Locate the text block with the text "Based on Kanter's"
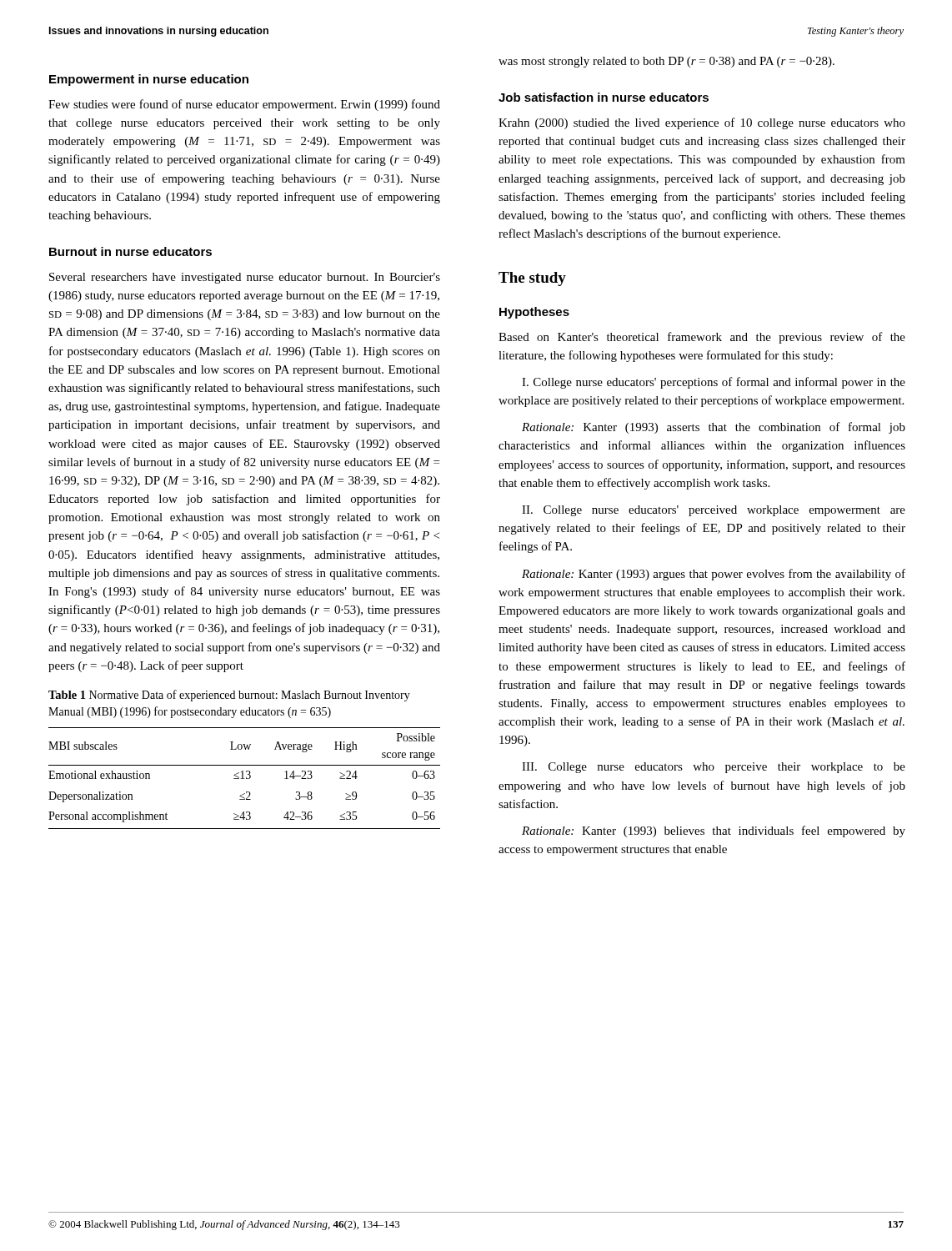952x1251 pixels. 702,346
